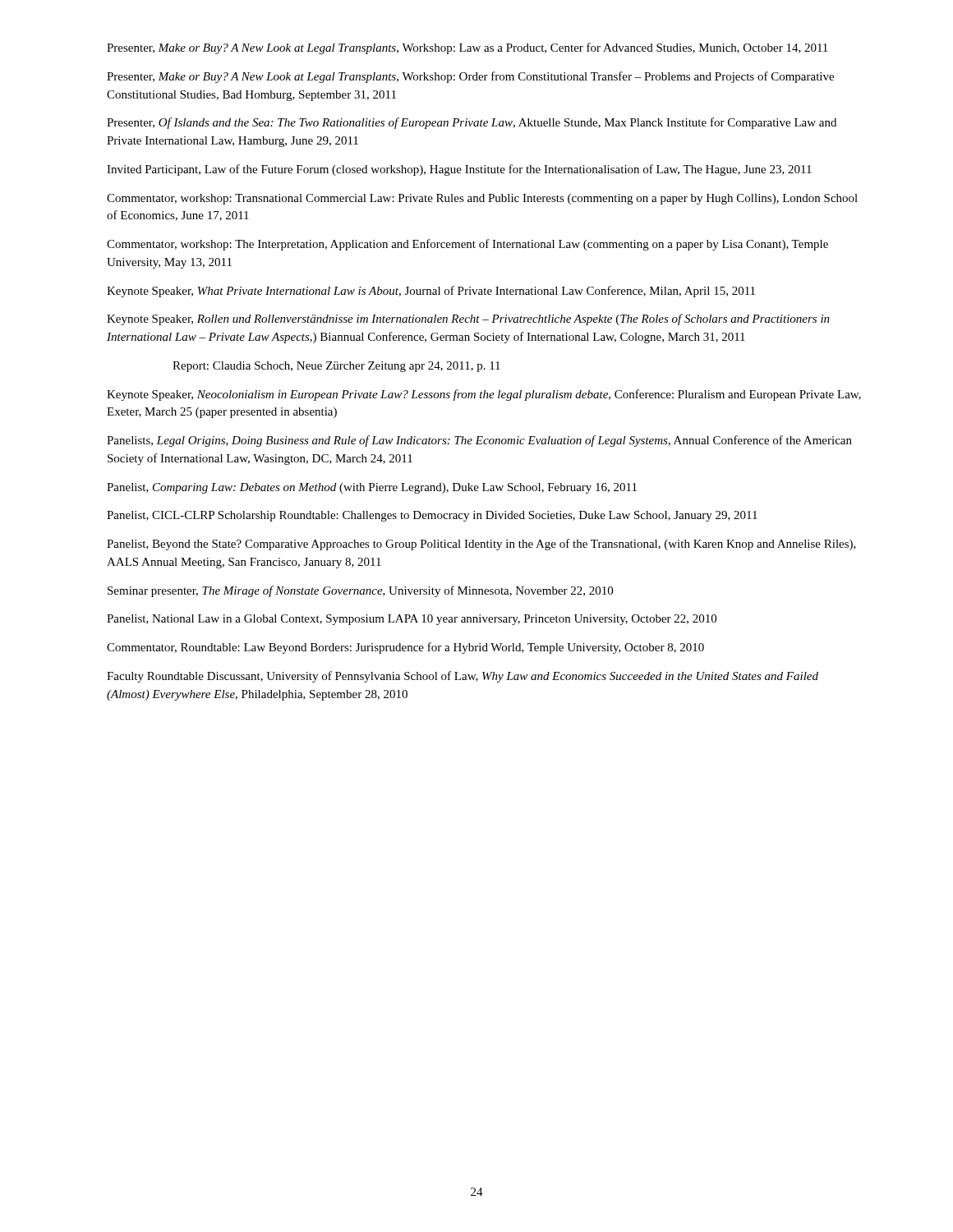The image size is (953, 1232).
Task: Find the passage starting "Keynote Speaker, What Private International"
Action: tap(431, 290)
